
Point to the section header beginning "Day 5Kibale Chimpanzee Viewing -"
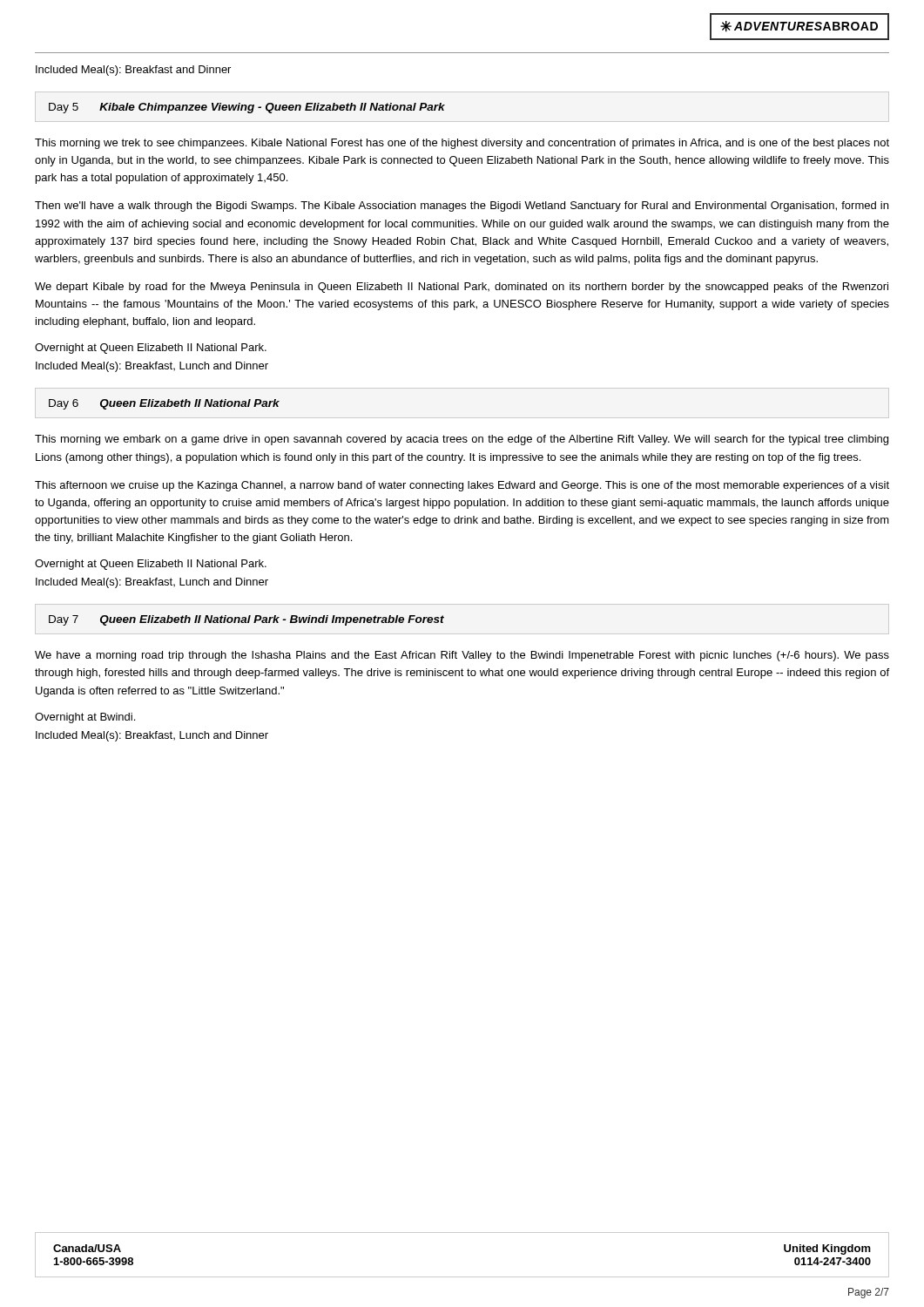pos(246,107)
